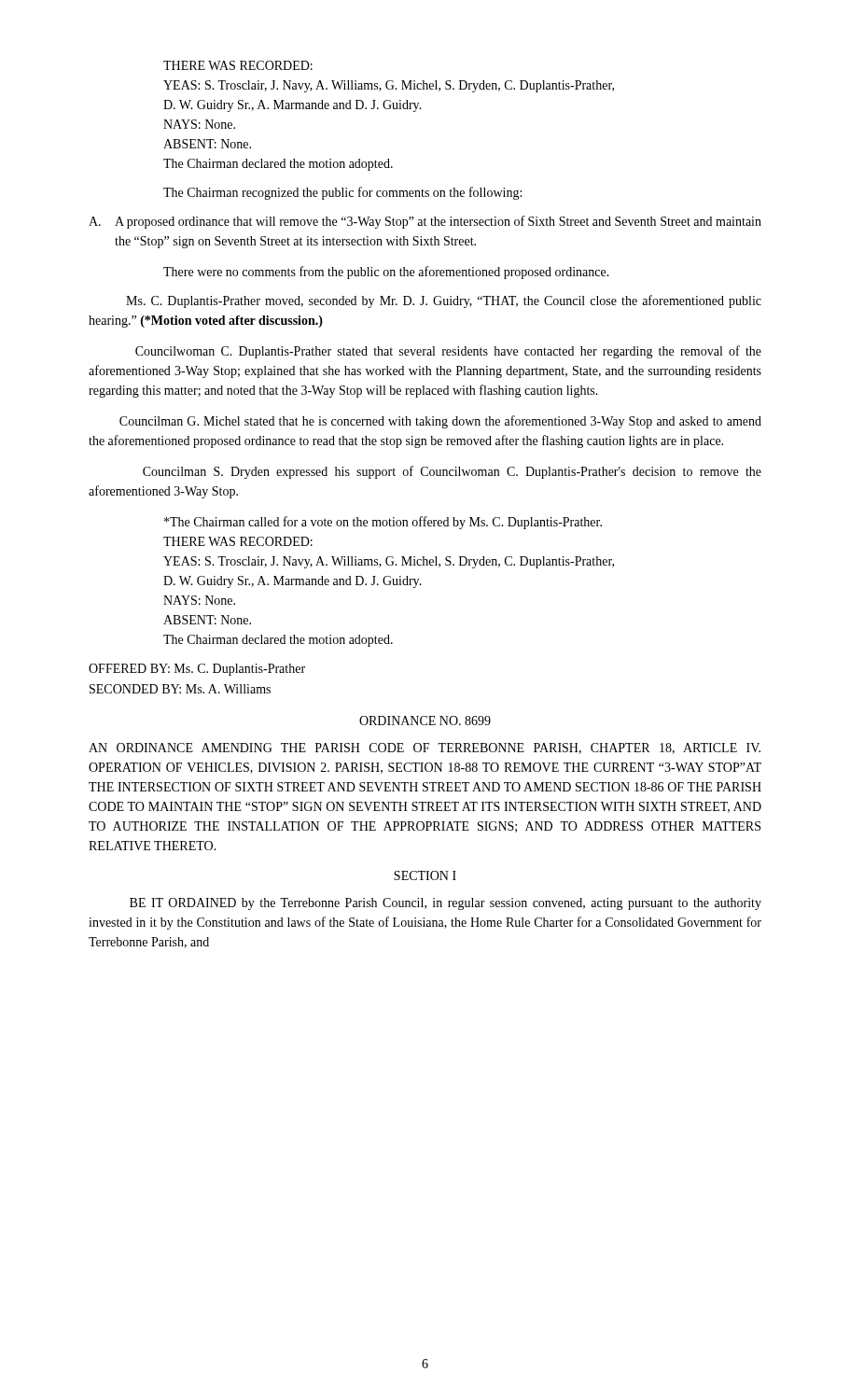The height and width of the screenshot is (1400, 850).
Task: Navigate to the element starting "Councilwoman C. Duplantis-Prather stated that several residents"
Action: 425,371
